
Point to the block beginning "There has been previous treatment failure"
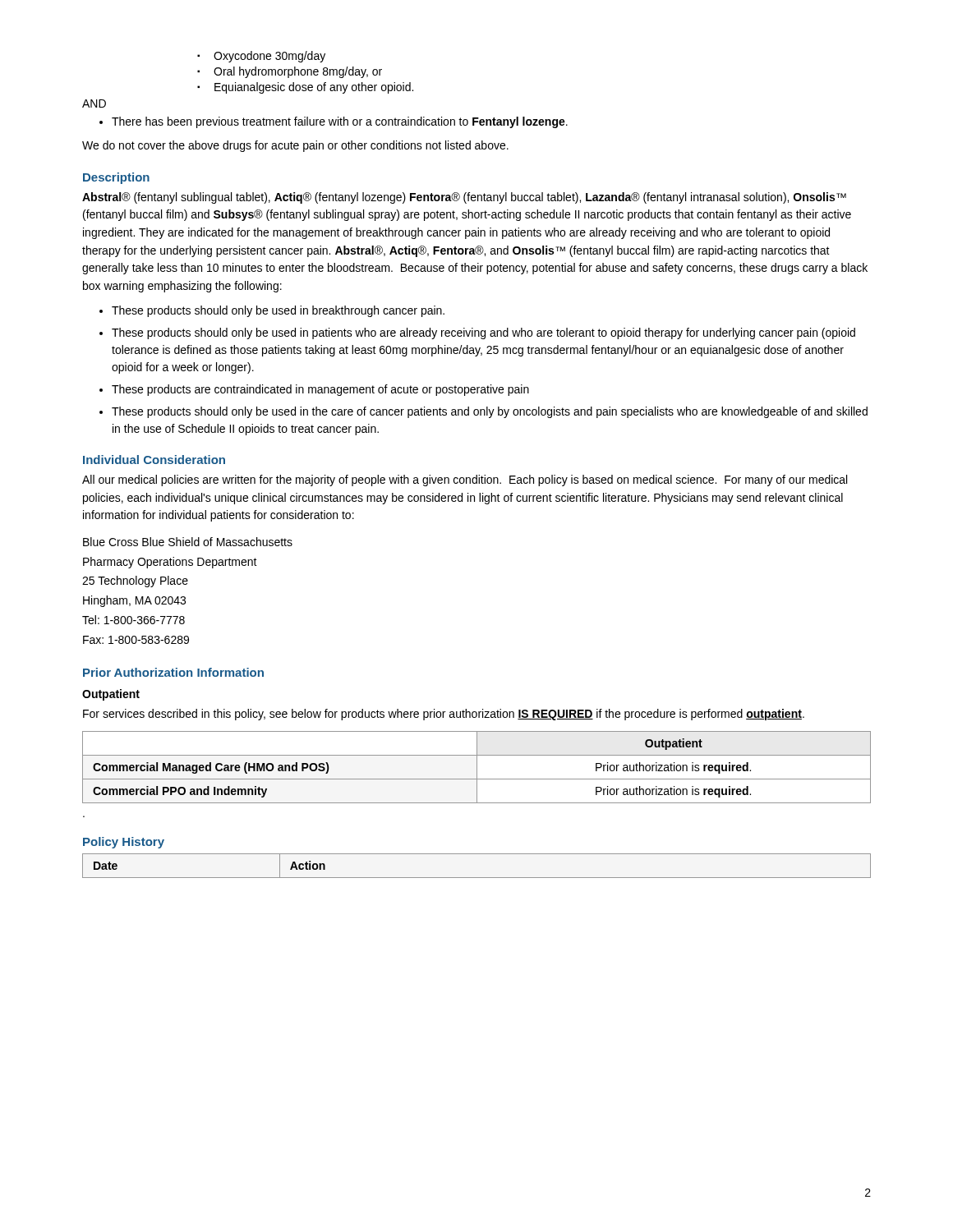pos(491,122)
